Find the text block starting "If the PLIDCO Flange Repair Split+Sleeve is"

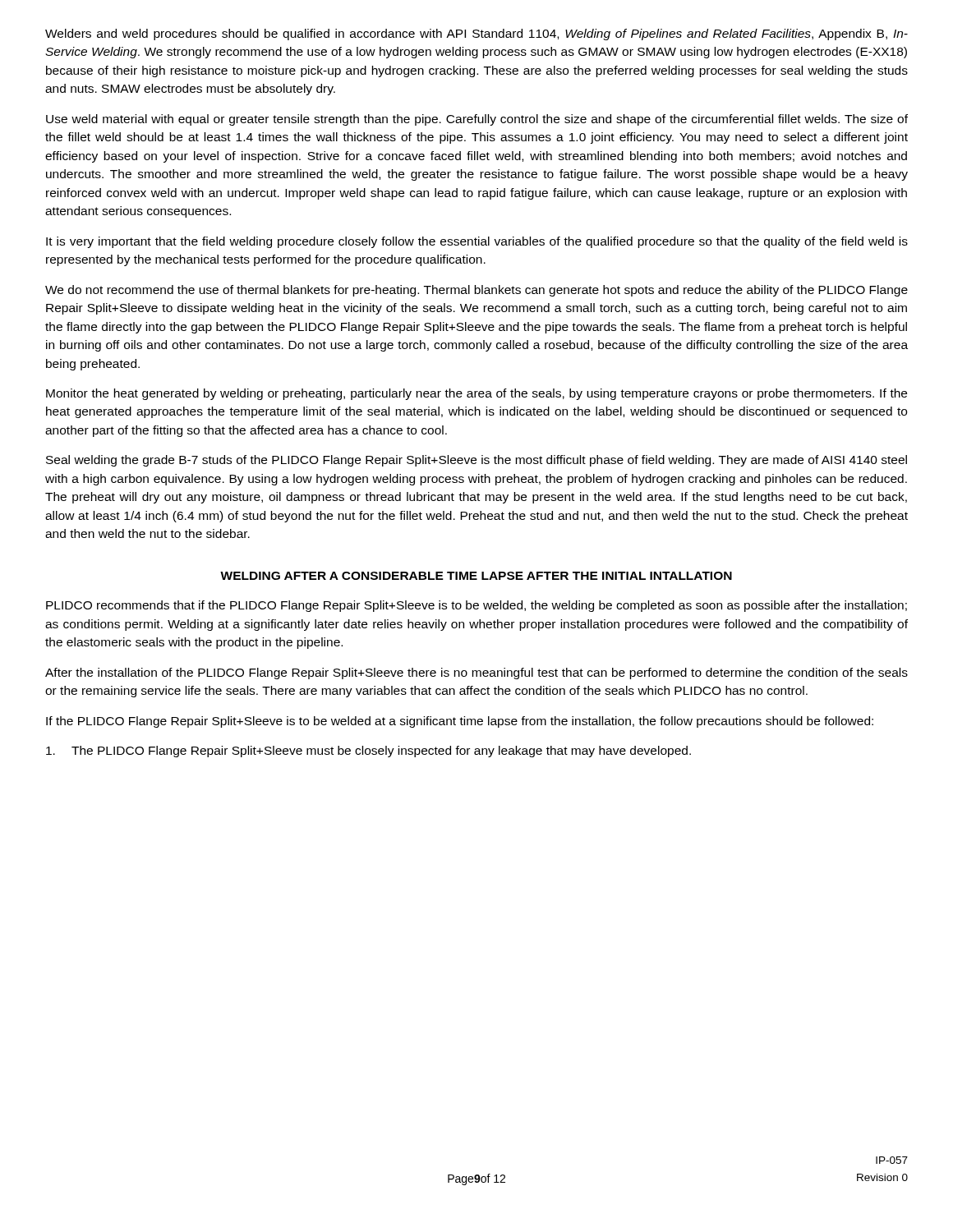460,720
